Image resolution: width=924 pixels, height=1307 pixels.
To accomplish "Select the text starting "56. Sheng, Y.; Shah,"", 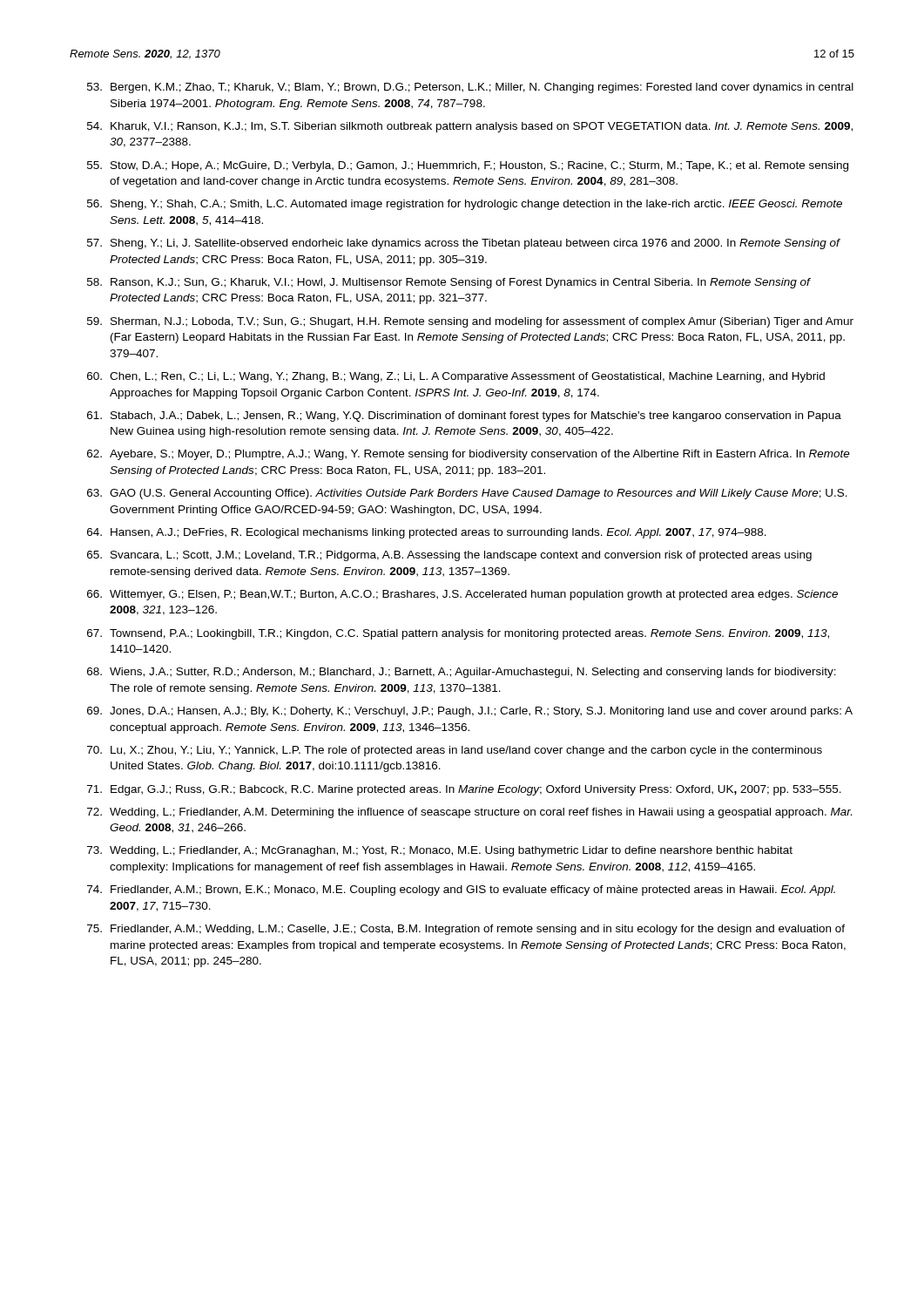I will 462,213.
